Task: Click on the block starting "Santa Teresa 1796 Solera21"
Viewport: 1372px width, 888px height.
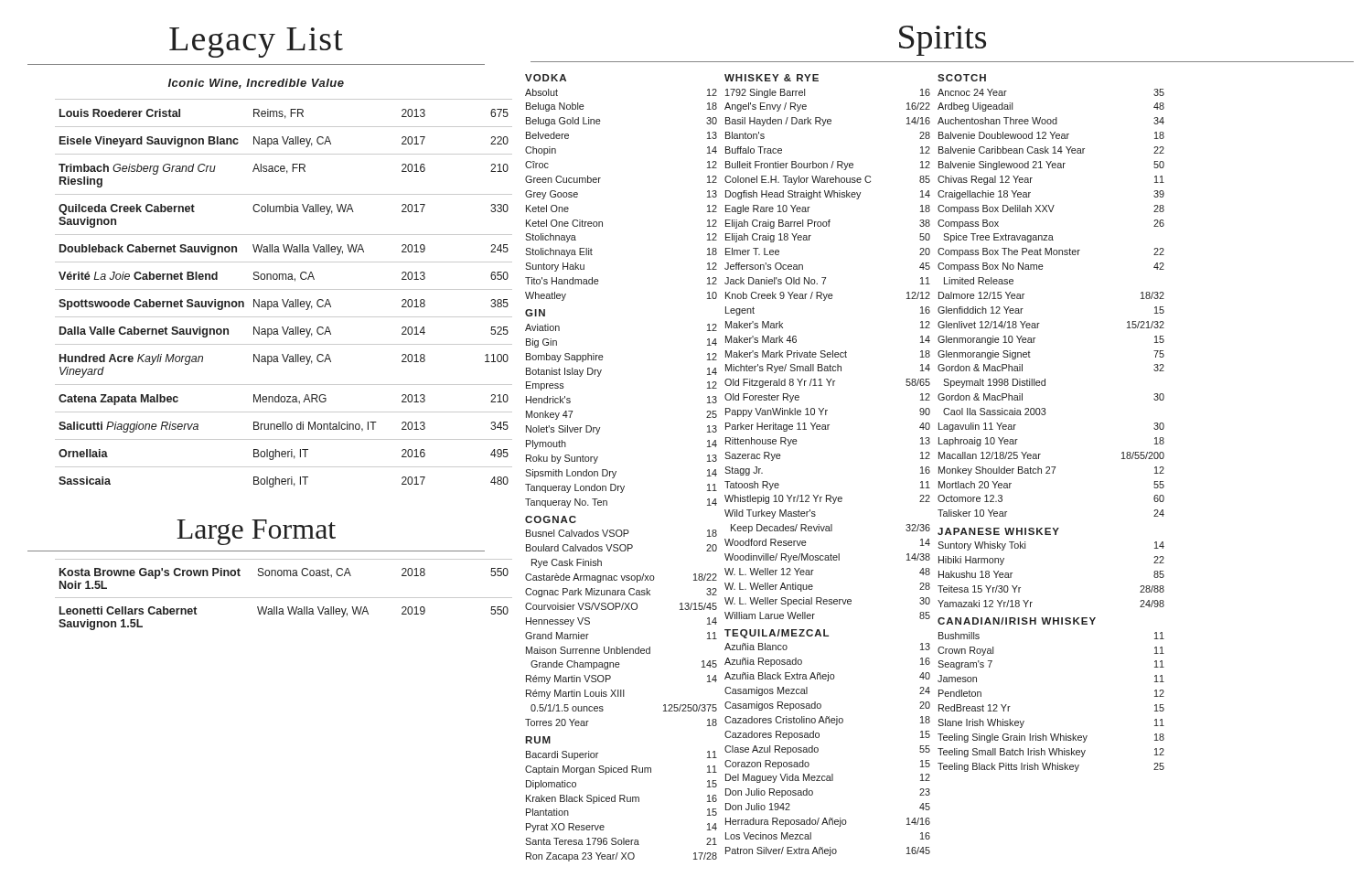Action: pyautogui.click(x=621, y=842)
